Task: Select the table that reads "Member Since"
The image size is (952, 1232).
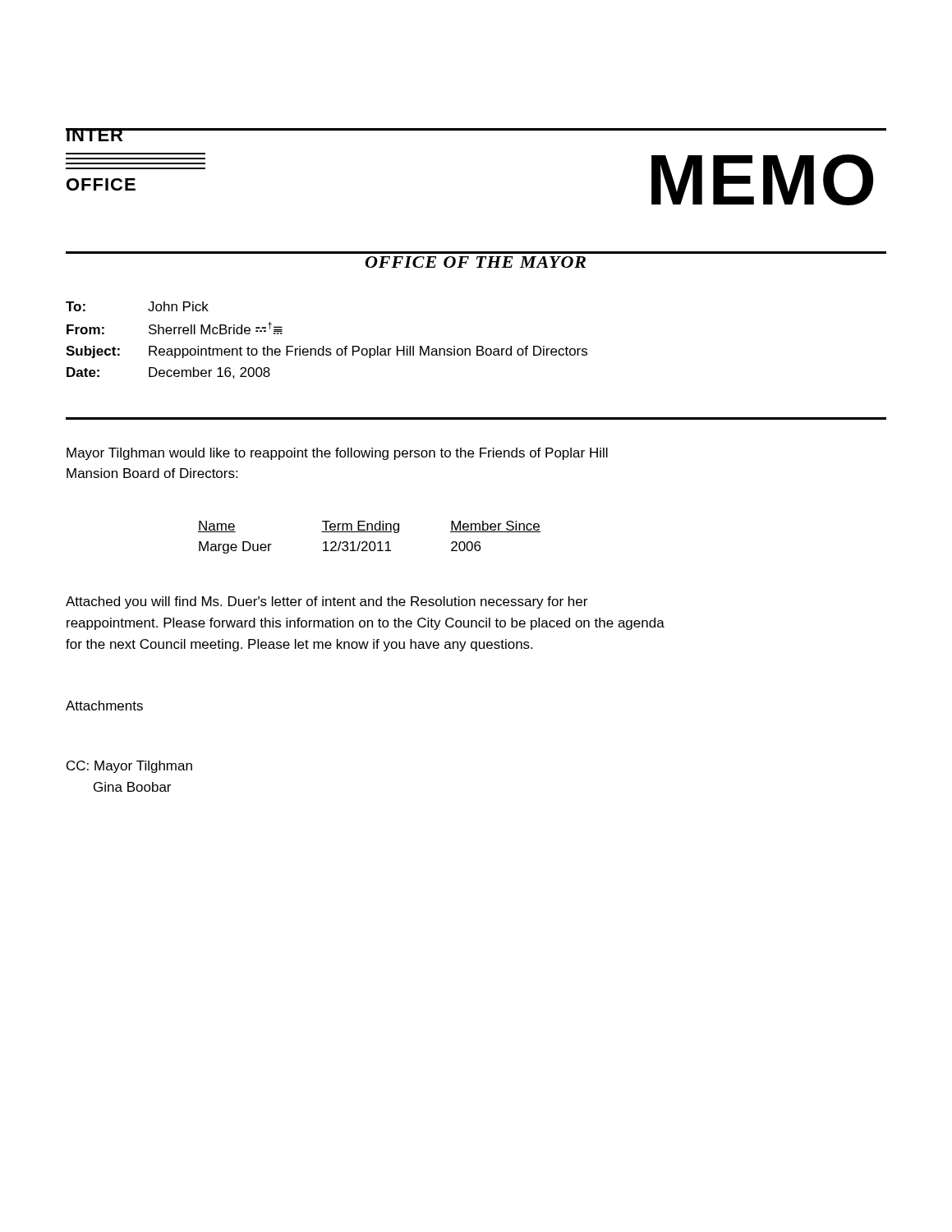Action: tap(476, 537)
